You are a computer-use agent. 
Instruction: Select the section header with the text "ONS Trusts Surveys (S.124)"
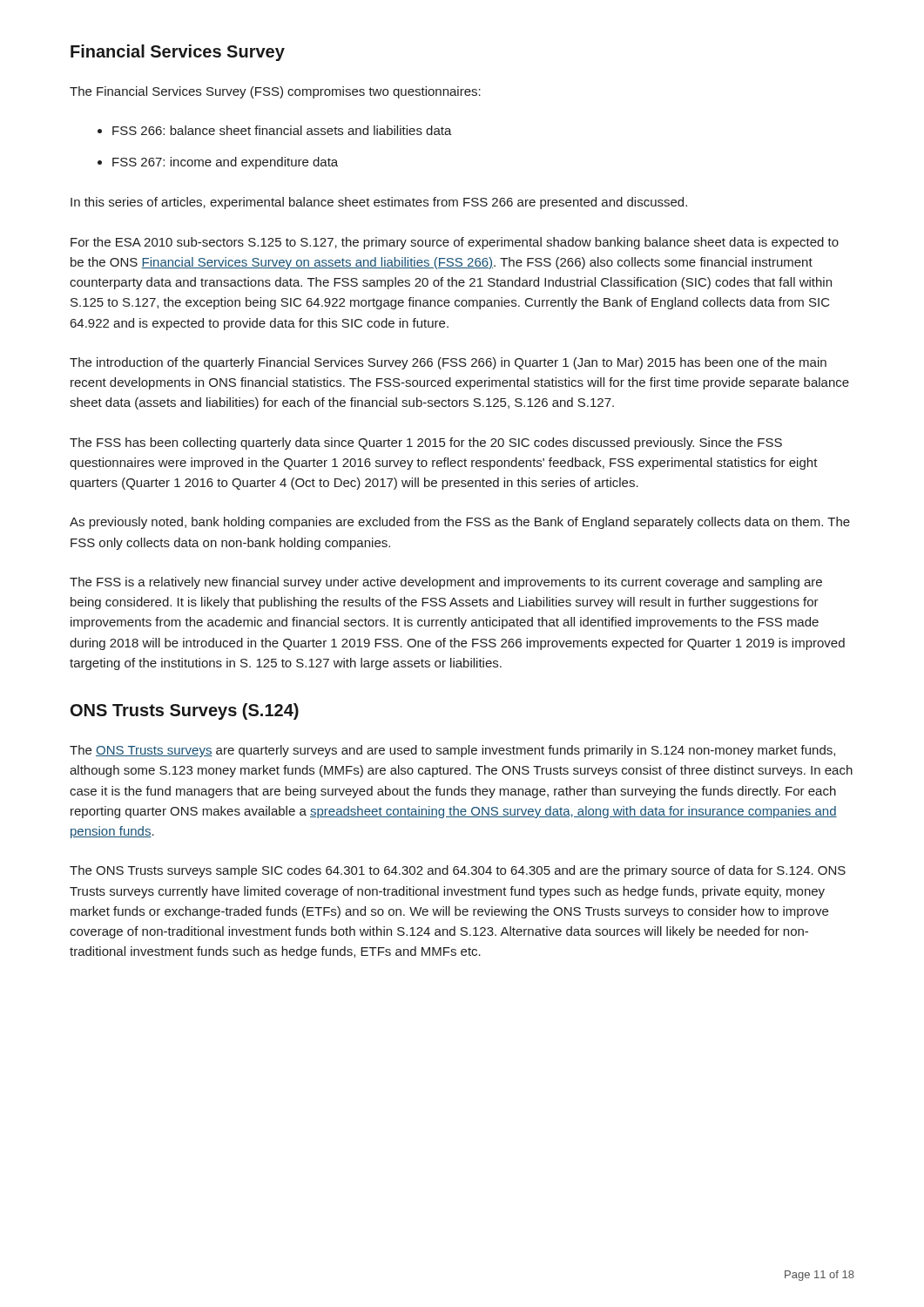185,711
